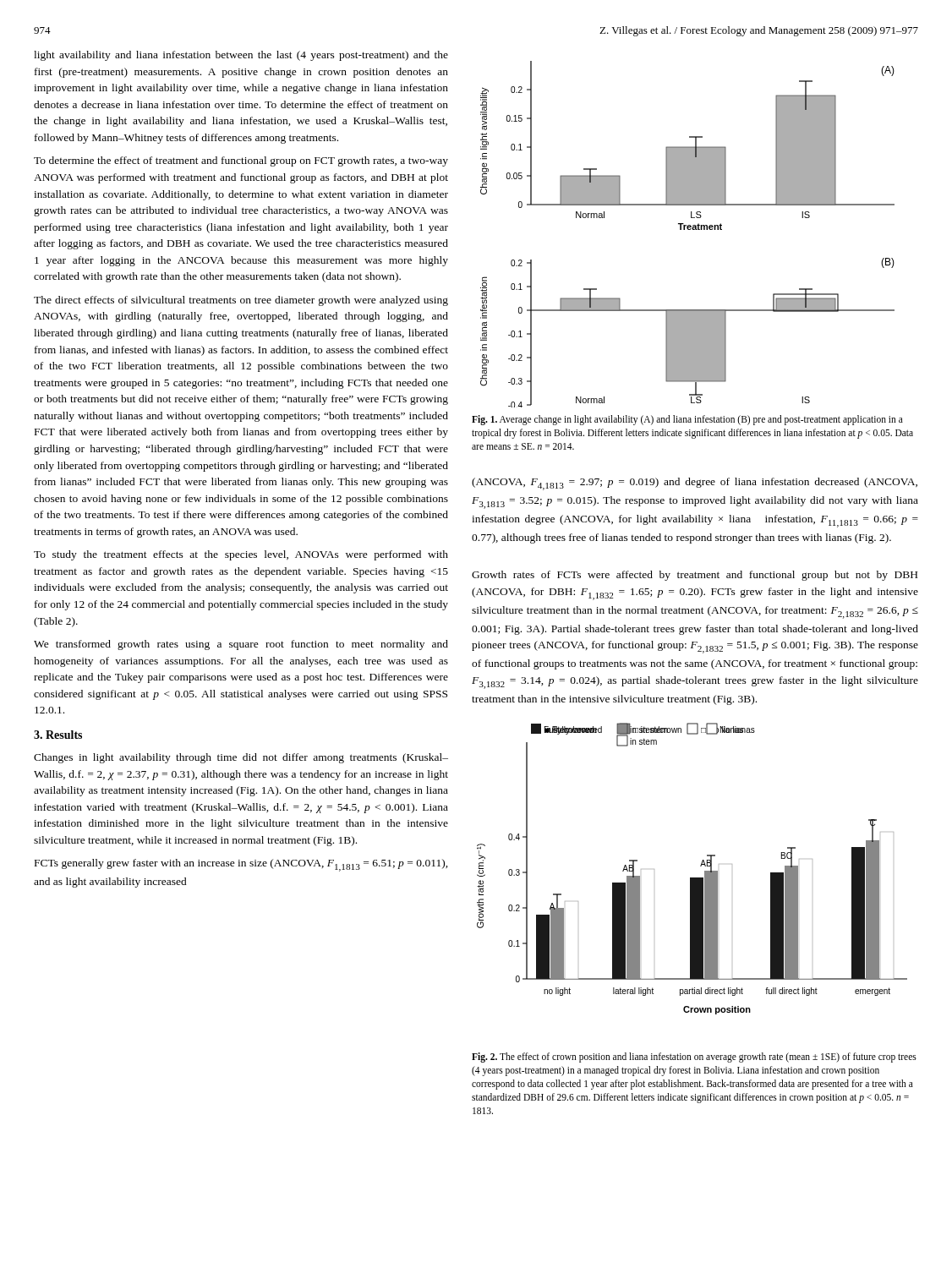Select the grouped bar chart

coord(695,882)
